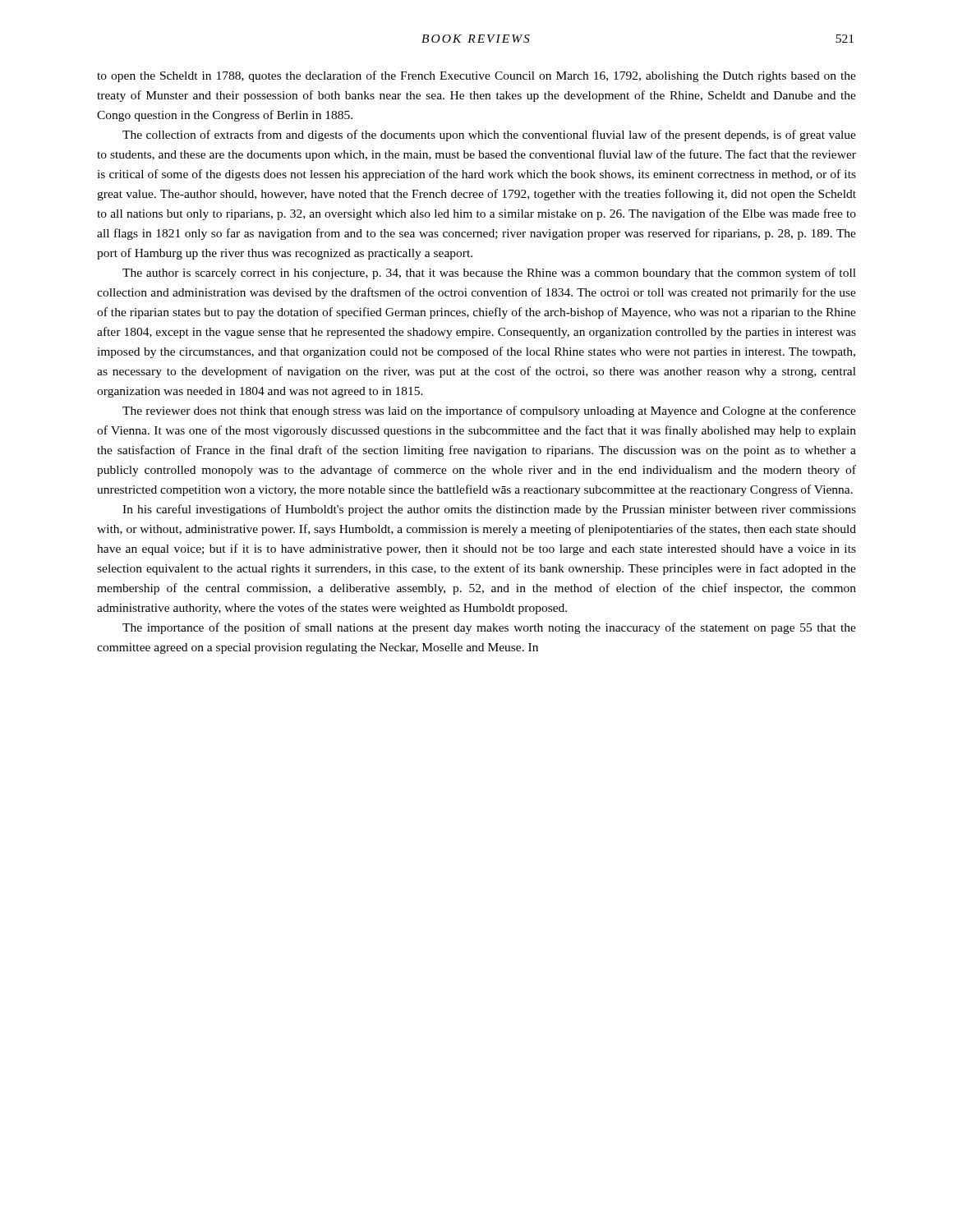Navigate to the text starting "The reviewer does not"

[x=476, y=450]
